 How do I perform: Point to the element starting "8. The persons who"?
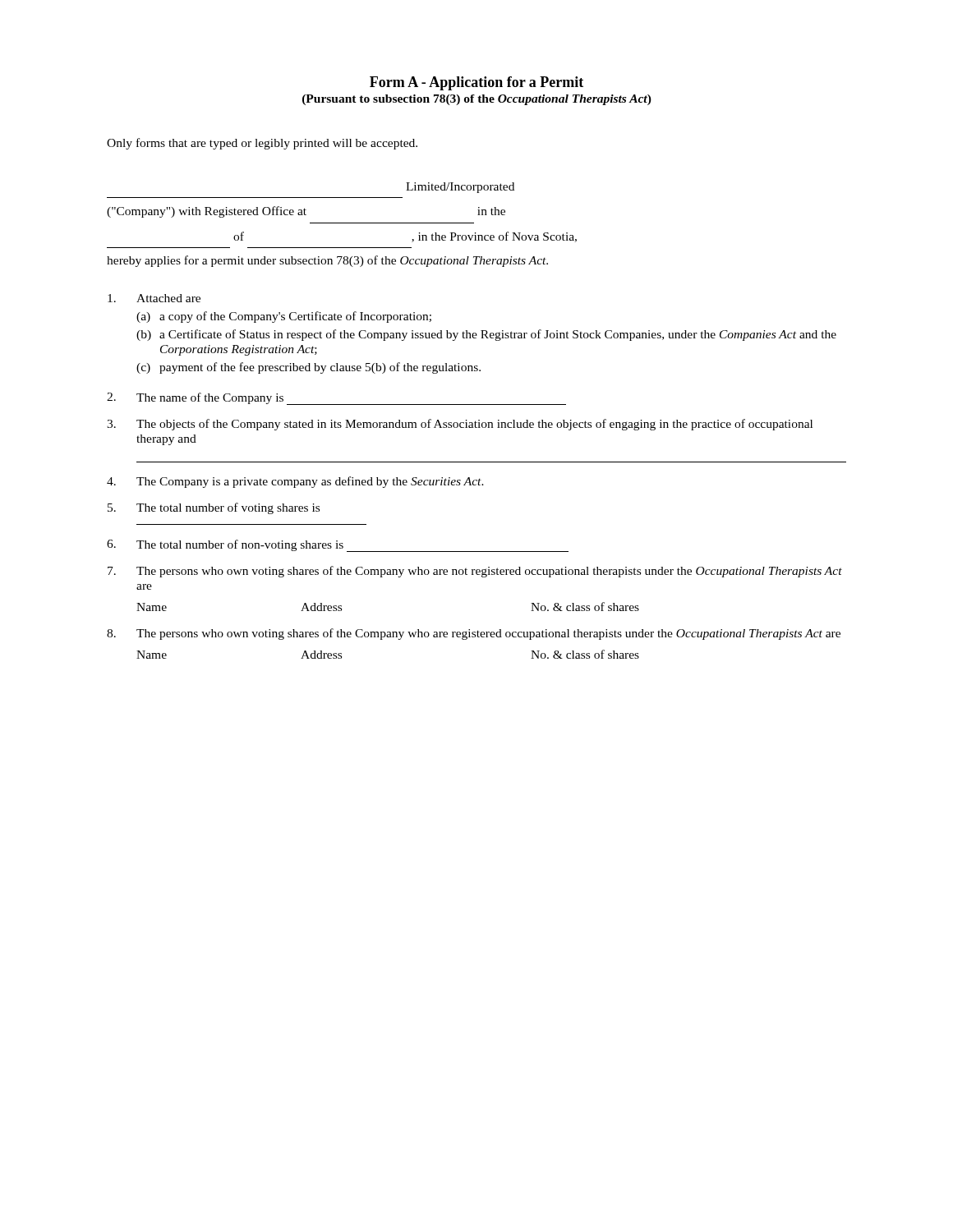[476, 644]
